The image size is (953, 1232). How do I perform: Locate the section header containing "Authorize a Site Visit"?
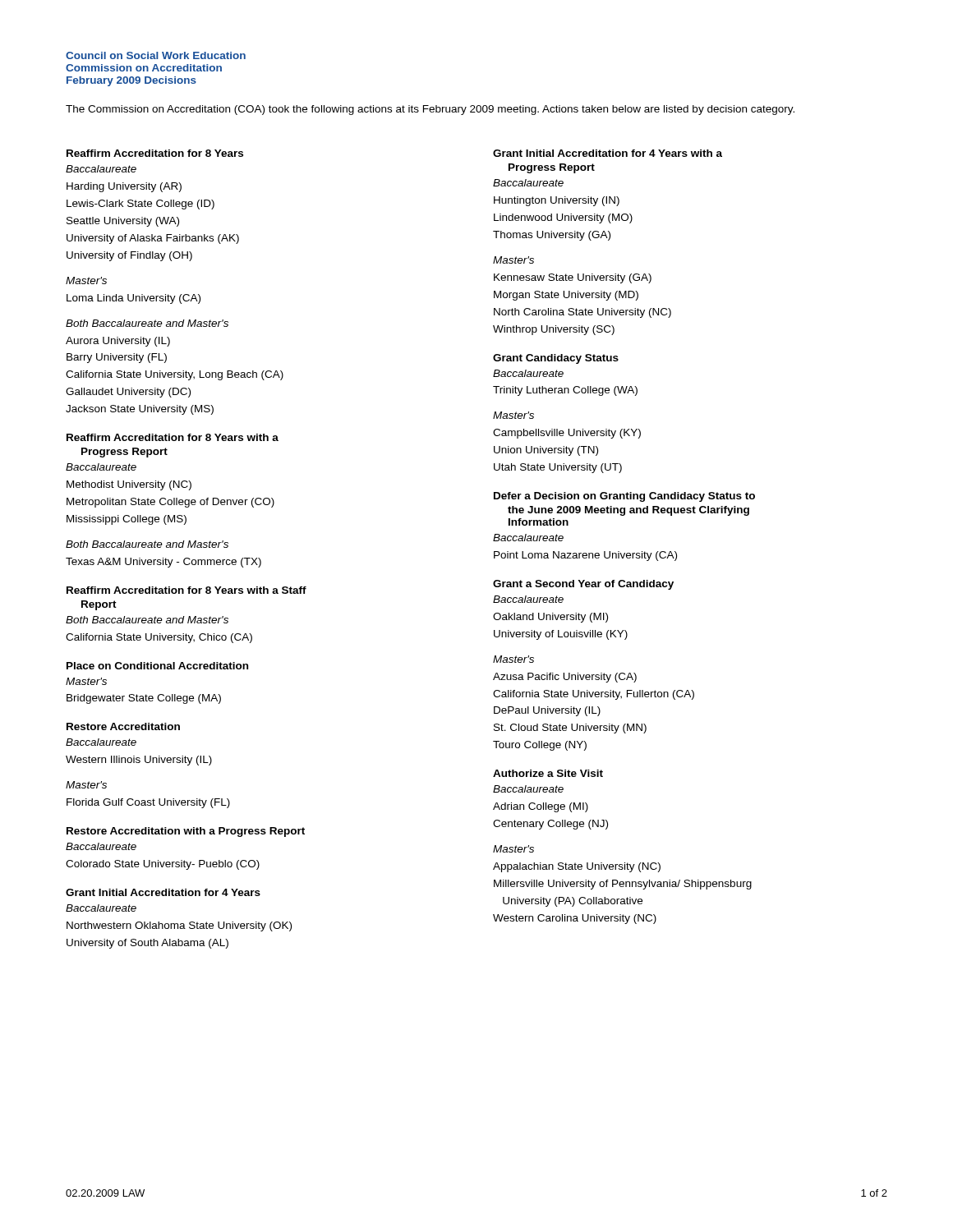(x=548, y=773)
